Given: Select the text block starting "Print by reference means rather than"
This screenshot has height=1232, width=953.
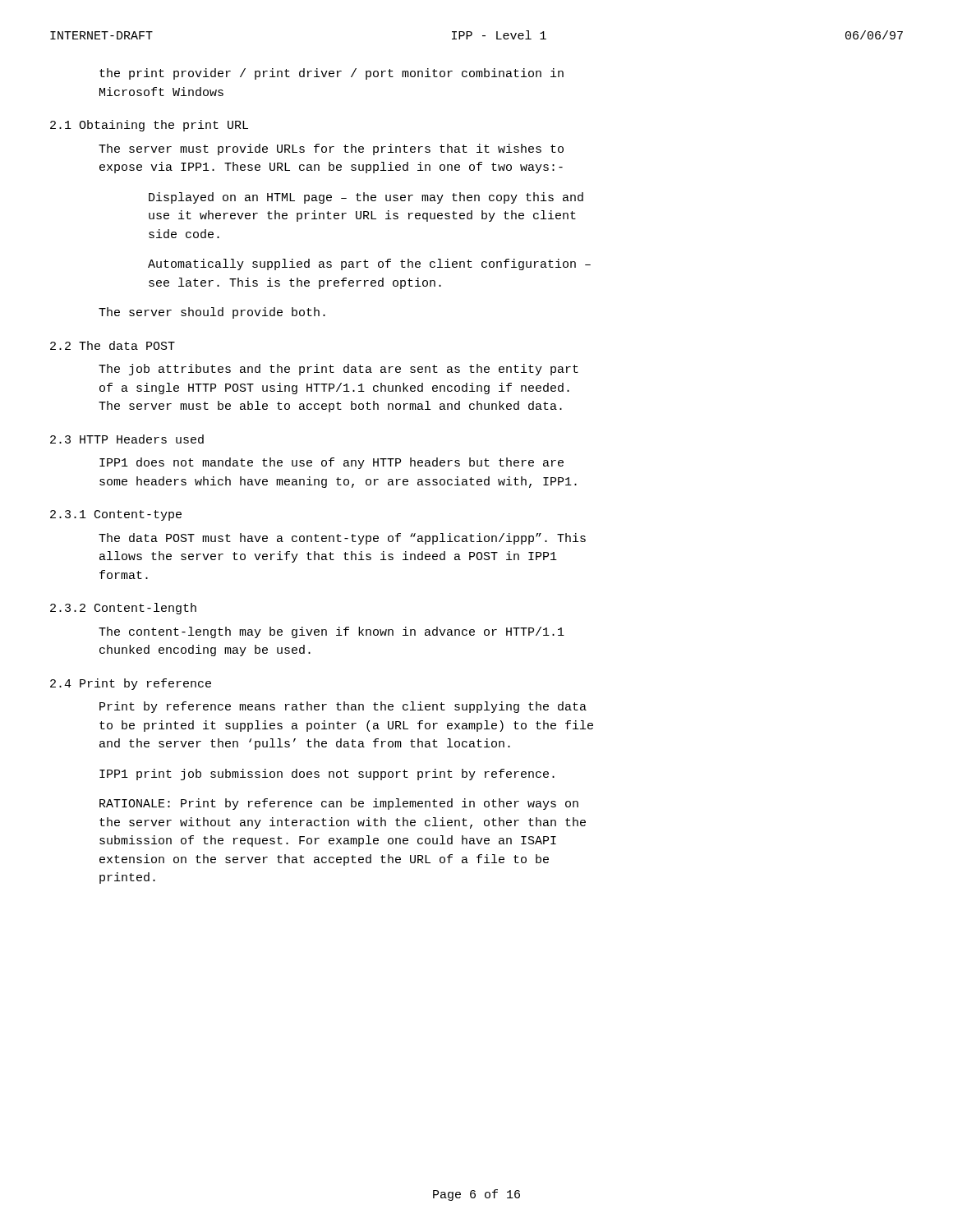Looking at the screenshot, I should pyautogui.click(x=346, y=726).
